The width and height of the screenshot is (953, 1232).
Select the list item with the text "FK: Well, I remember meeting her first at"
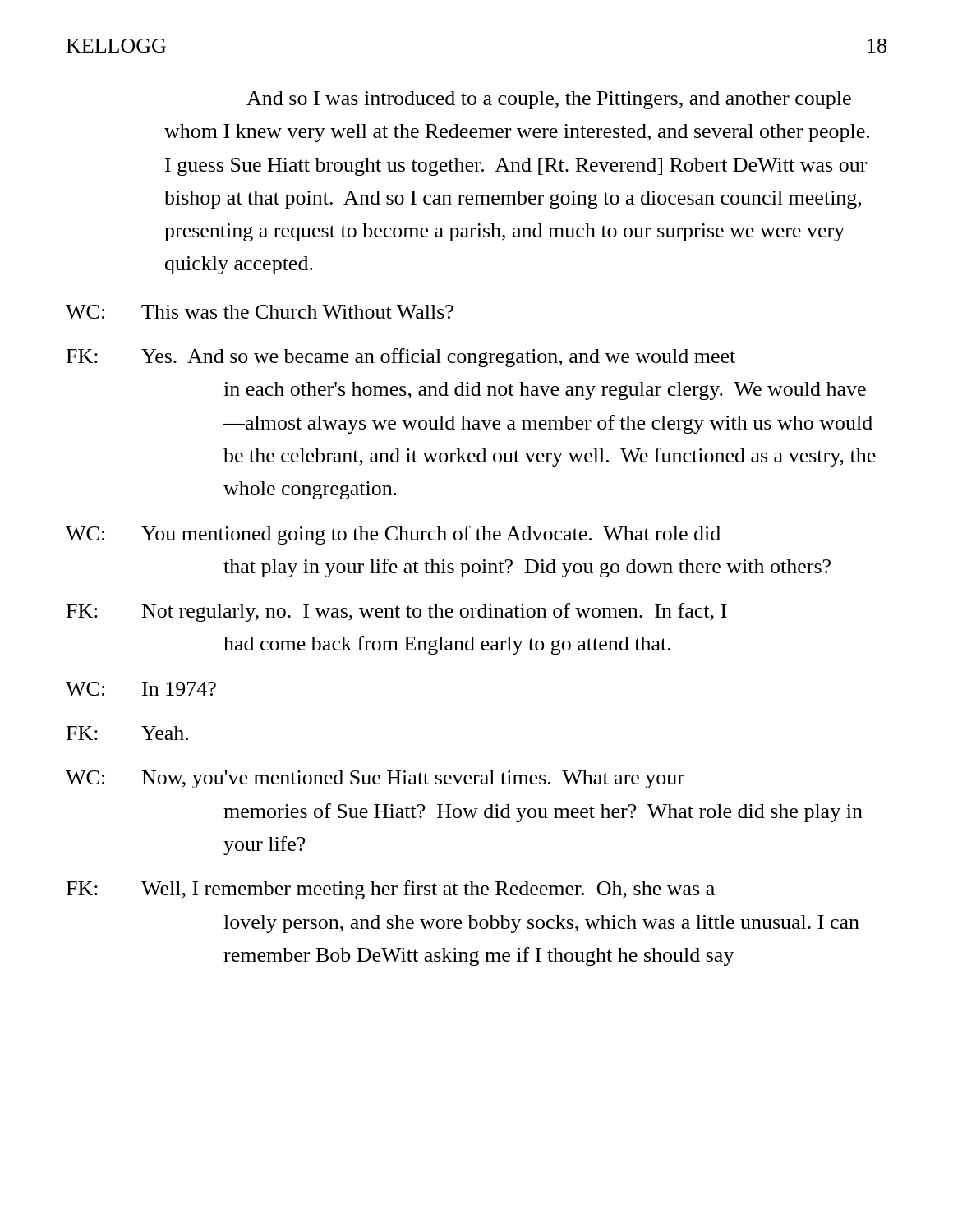click(476, 922)
